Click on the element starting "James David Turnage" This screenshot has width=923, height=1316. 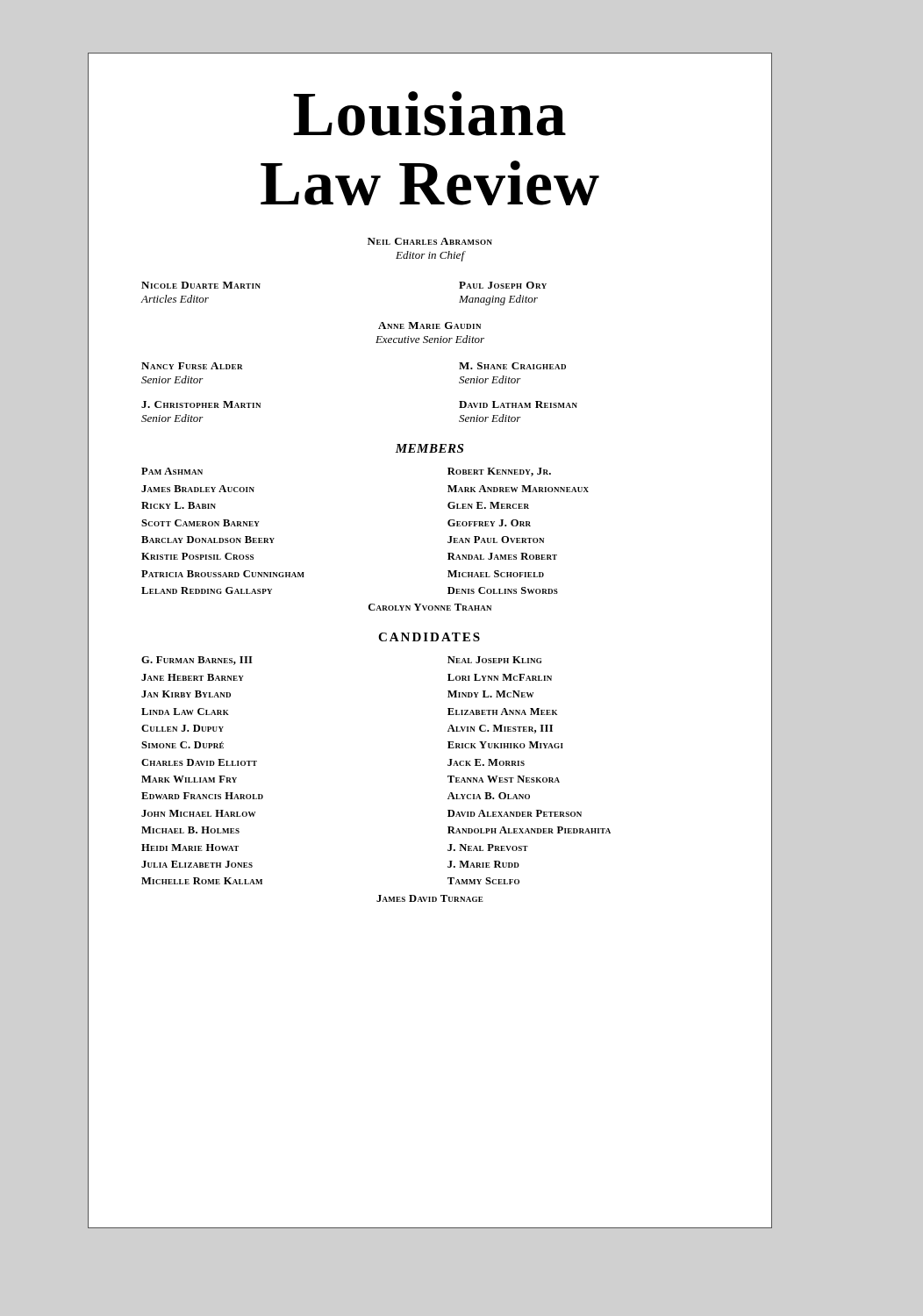[x=430, y=898]
